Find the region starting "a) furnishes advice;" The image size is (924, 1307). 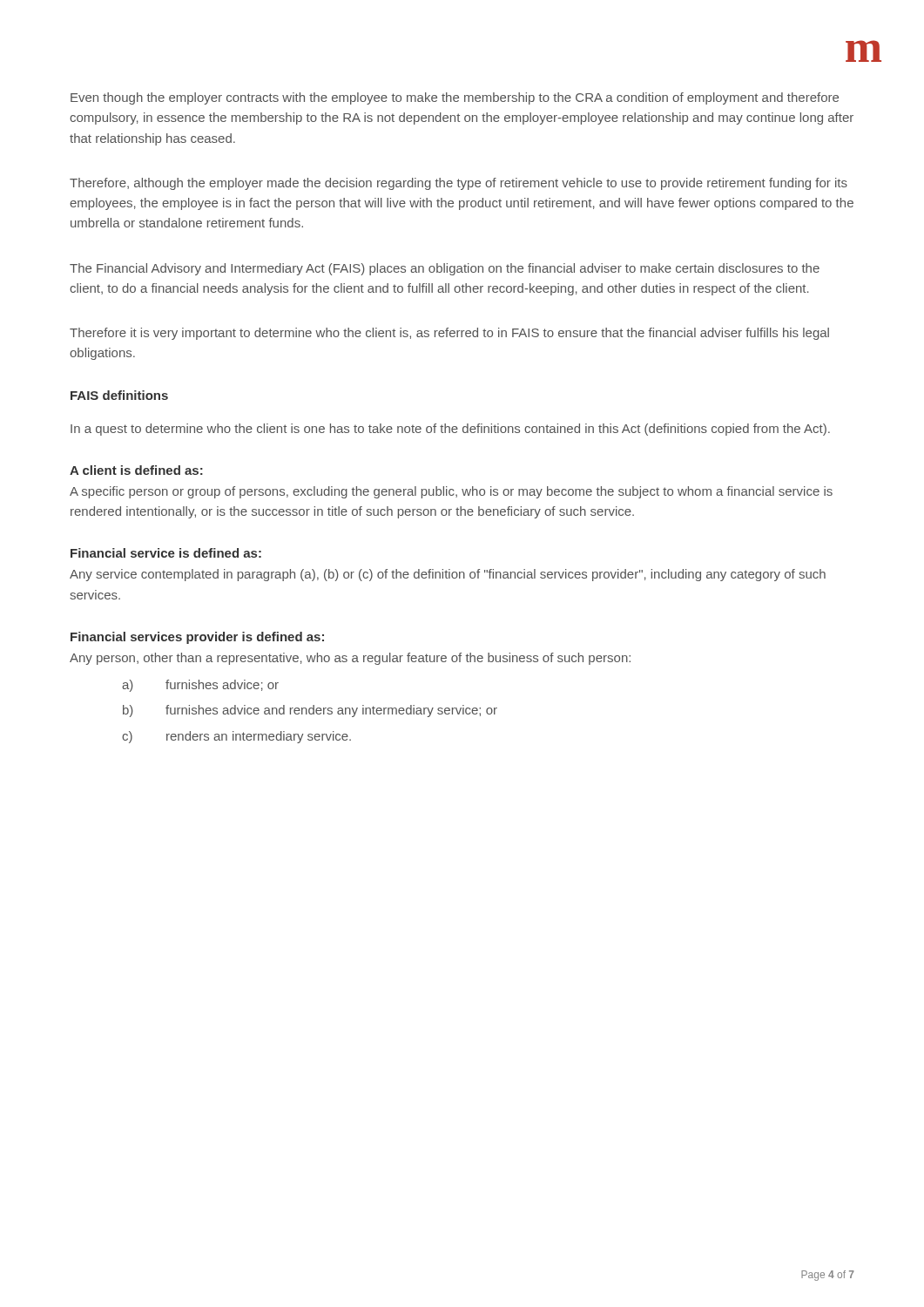coord(200,686)
